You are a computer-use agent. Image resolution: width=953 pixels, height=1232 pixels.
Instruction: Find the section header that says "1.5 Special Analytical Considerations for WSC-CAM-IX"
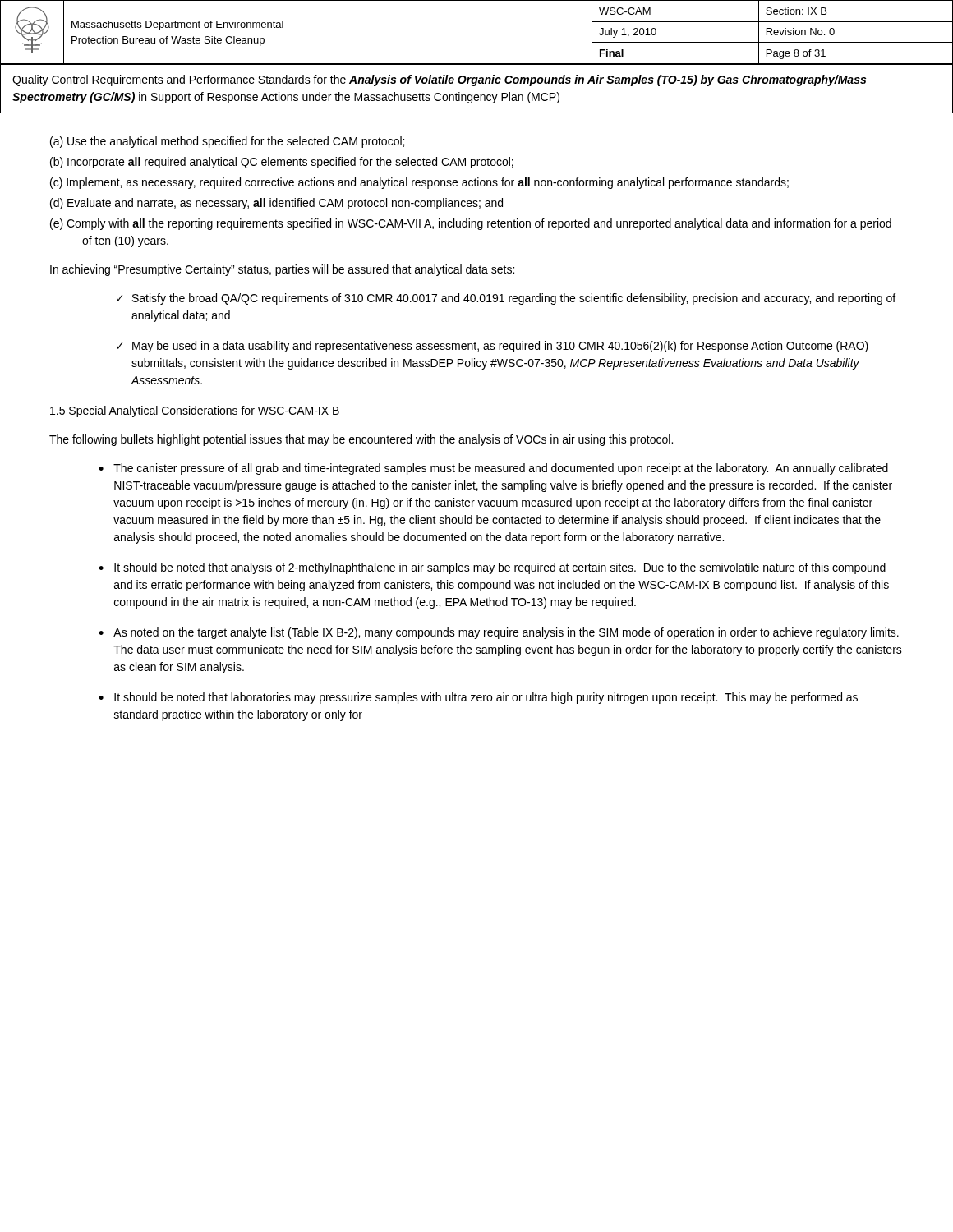pos(194,411)
